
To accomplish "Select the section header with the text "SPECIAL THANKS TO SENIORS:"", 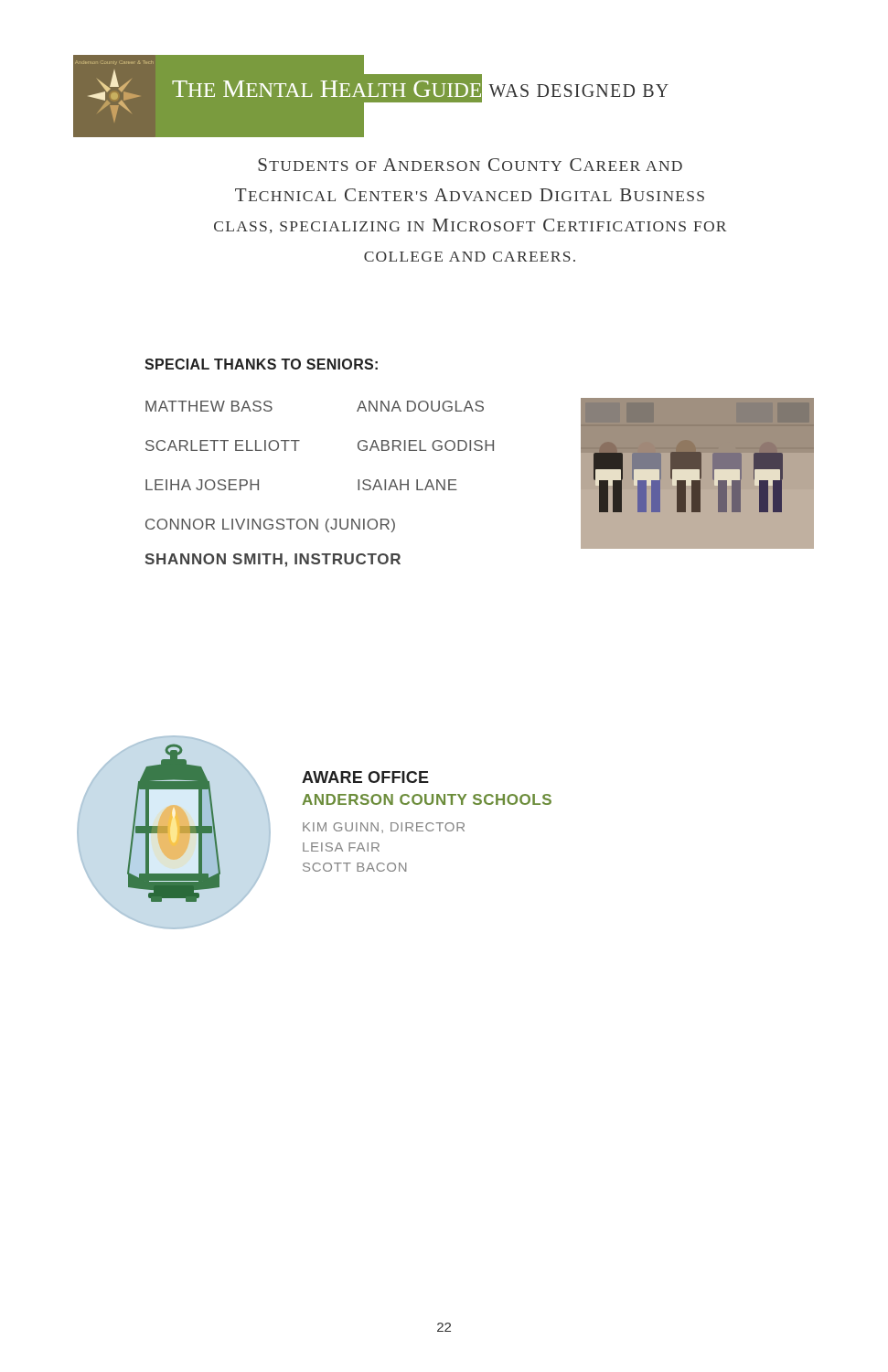I will click(x=262, y=365).
